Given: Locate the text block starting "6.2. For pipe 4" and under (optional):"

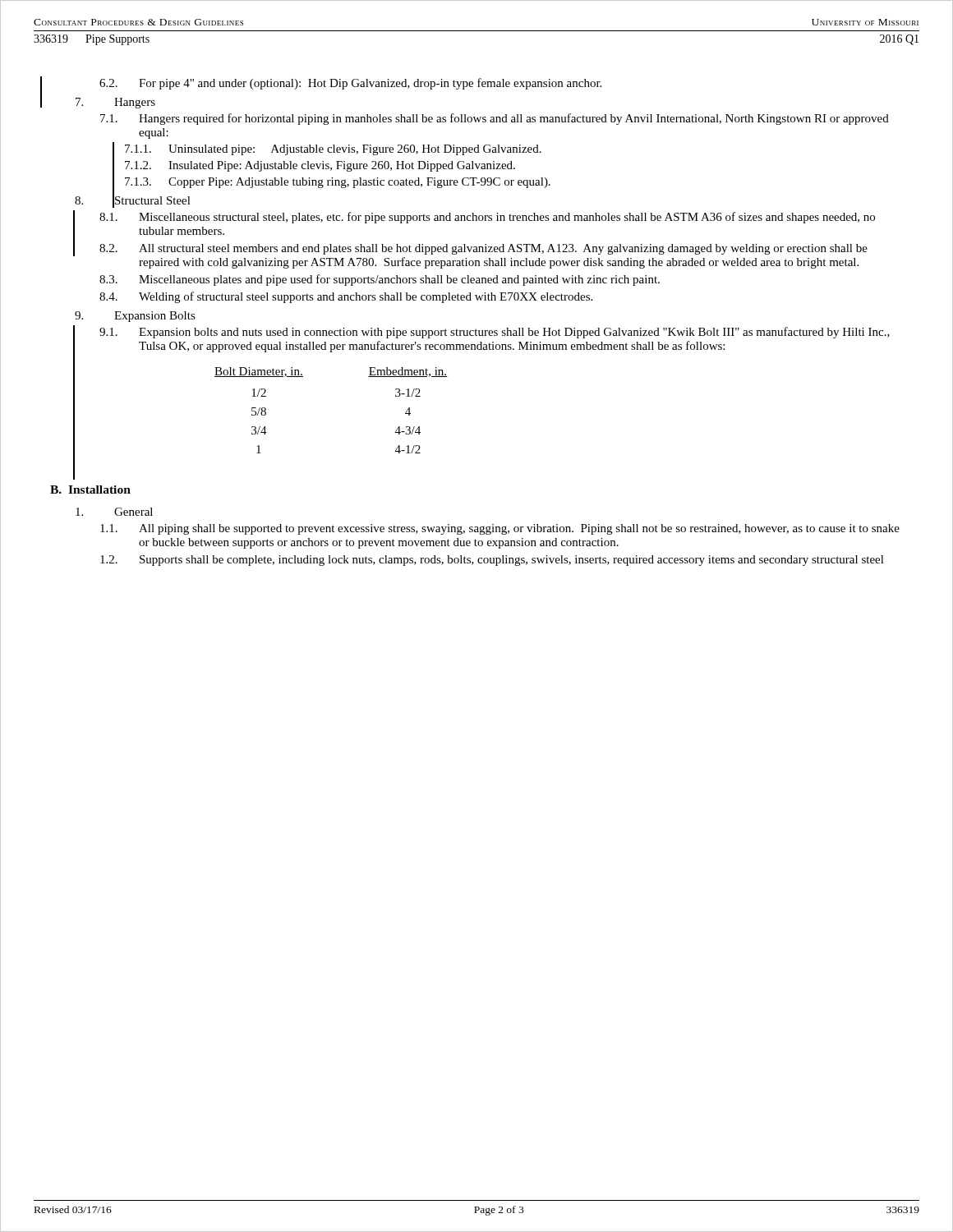Looking at the screenshot, I should pyautogui.click(x=476, y=83).
